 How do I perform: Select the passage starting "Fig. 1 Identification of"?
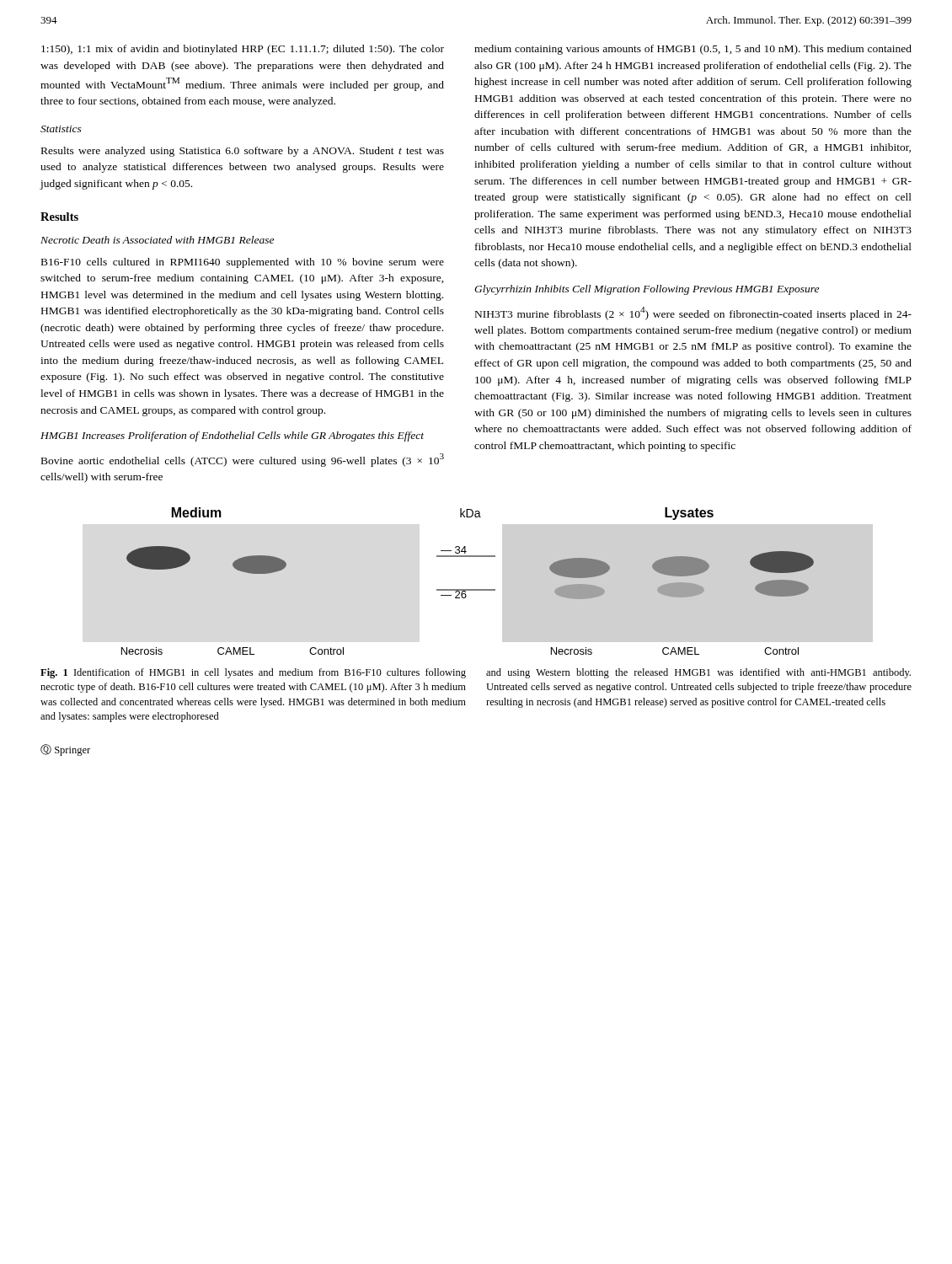click(x=253, y=694)
